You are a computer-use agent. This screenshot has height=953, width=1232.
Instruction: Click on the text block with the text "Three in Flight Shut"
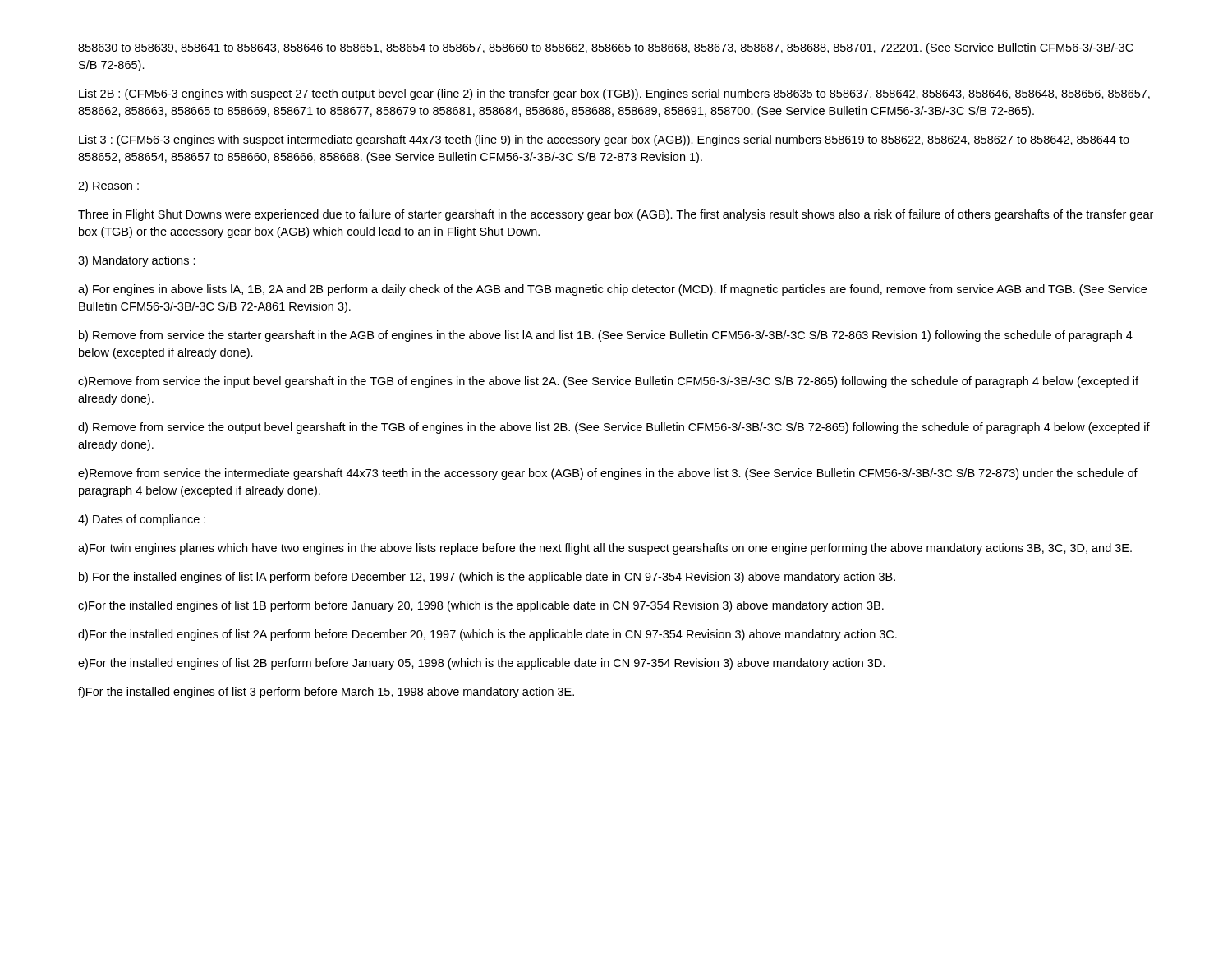point(616,223)
